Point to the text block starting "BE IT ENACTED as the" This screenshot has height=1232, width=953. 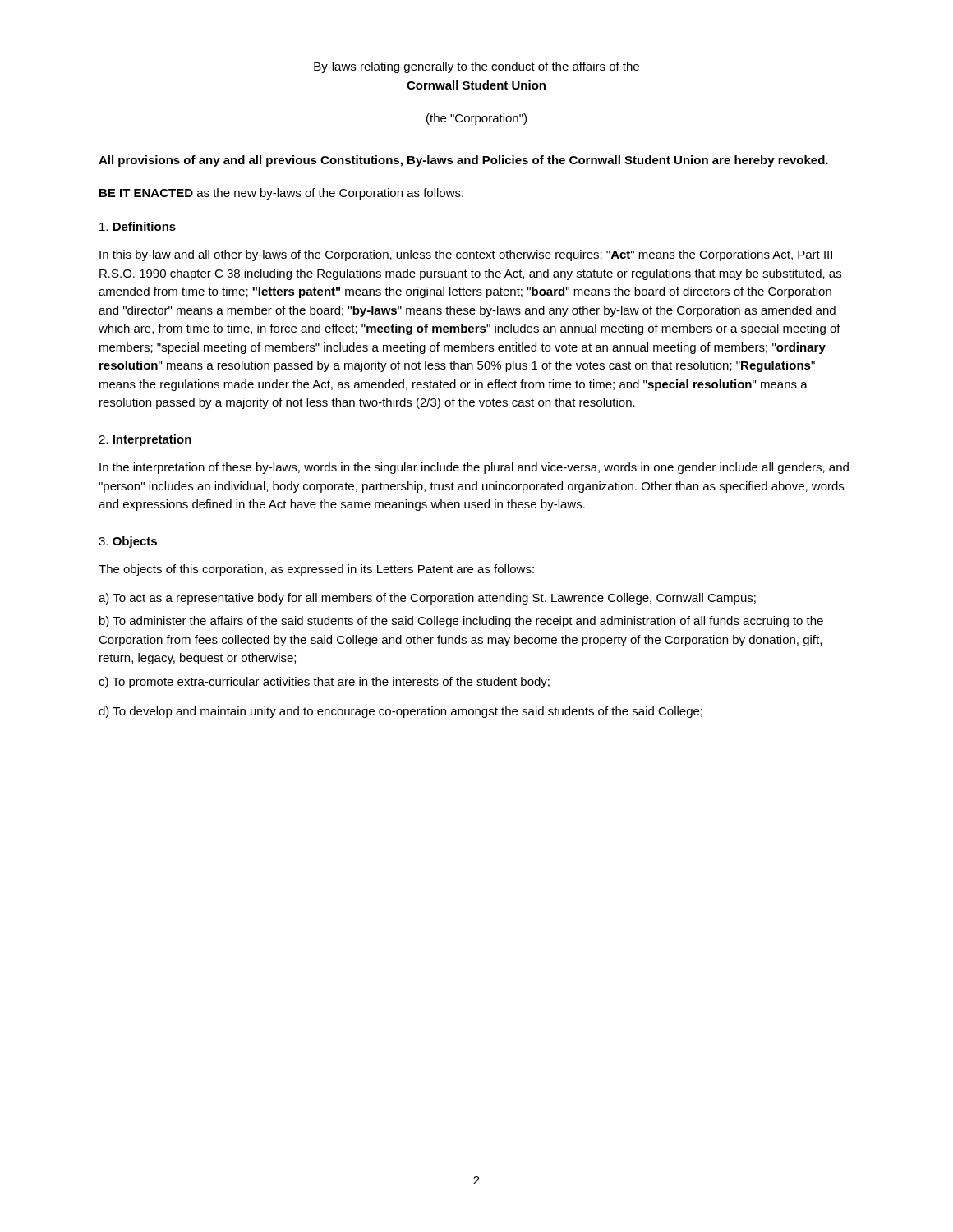(x=281, y=194)
